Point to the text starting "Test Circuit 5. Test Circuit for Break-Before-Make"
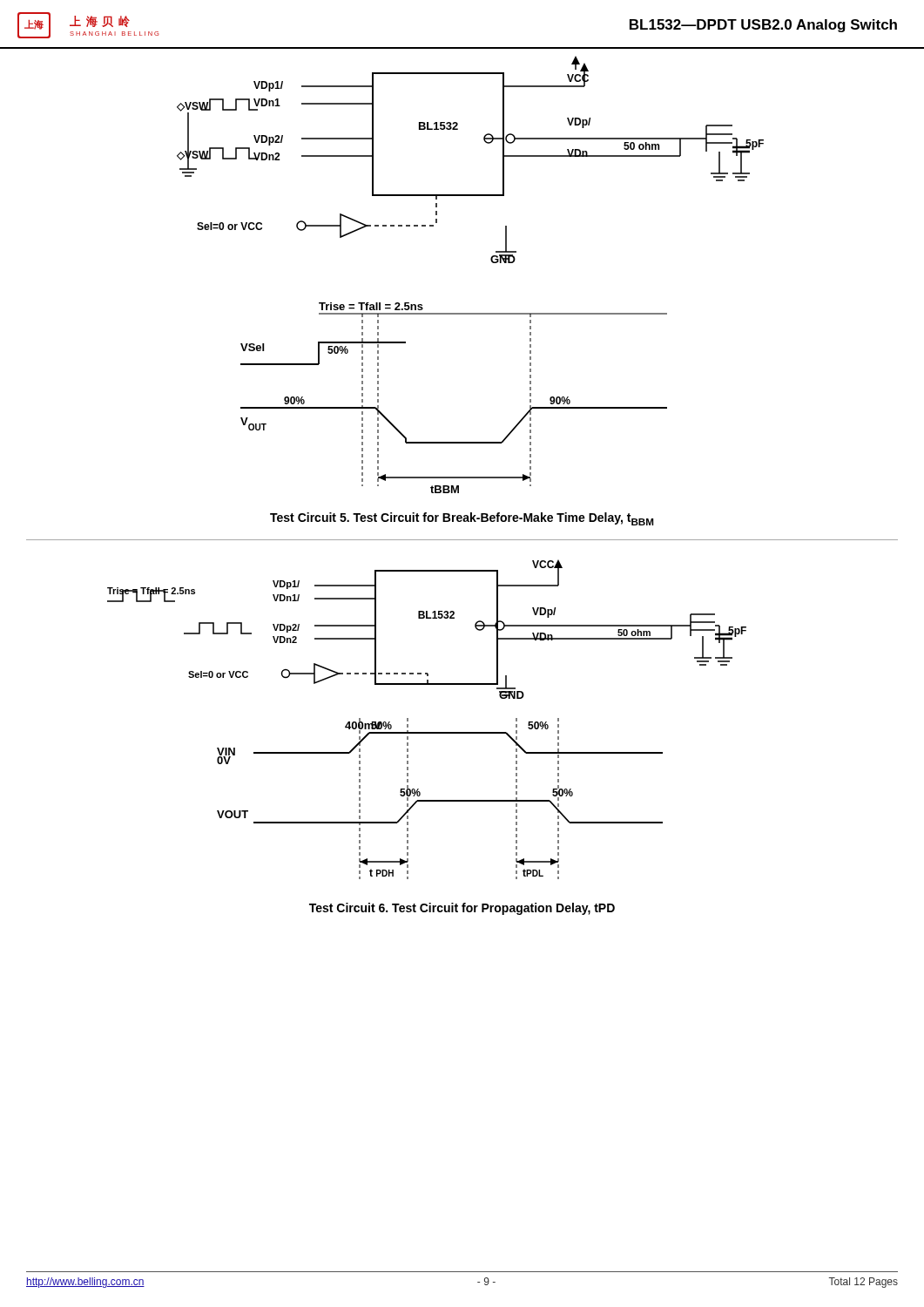Viewport: 924px width, 1307px height. coord(462,519)
